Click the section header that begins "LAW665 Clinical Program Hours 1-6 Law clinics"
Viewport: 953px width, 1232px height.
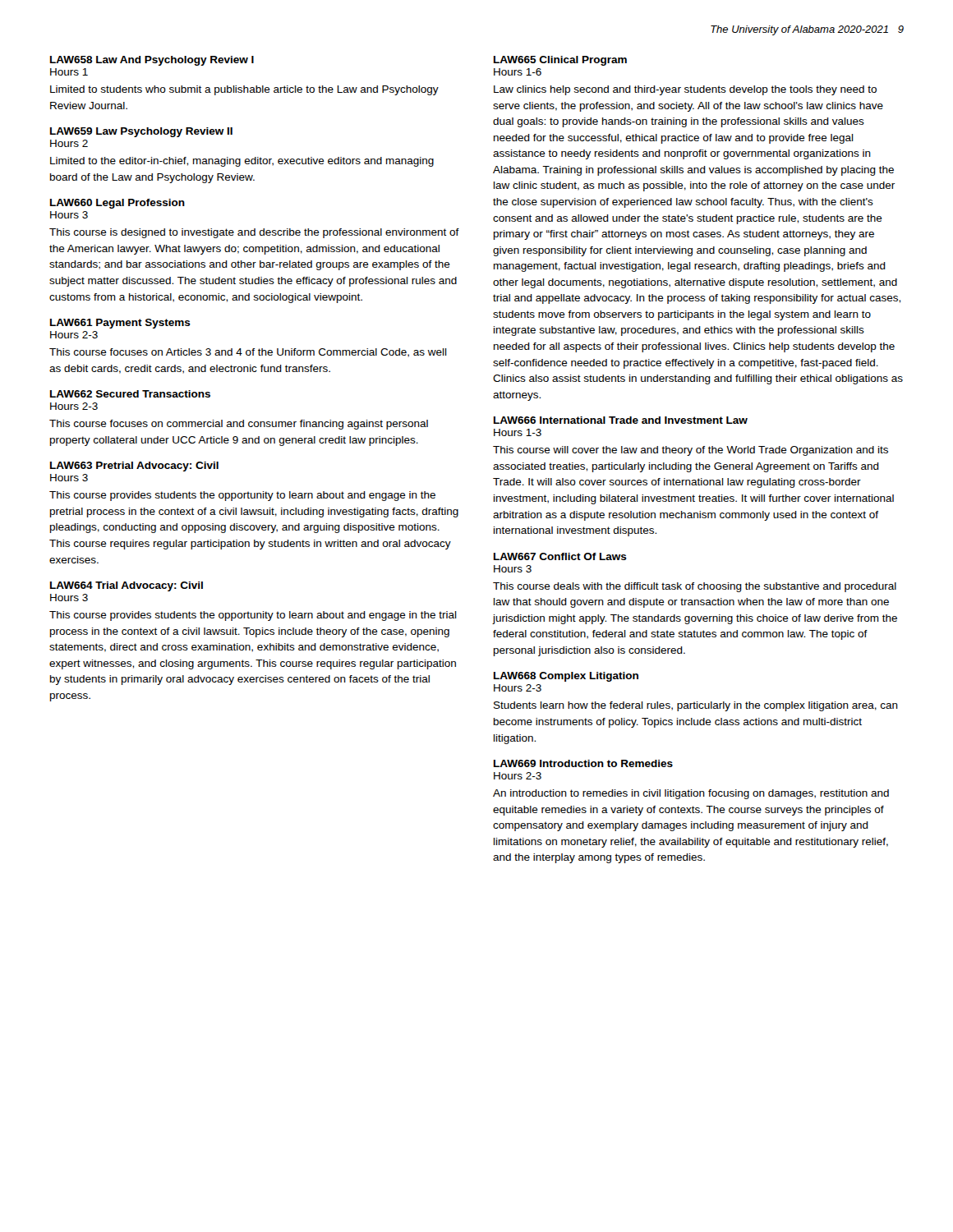click(698, 228)
